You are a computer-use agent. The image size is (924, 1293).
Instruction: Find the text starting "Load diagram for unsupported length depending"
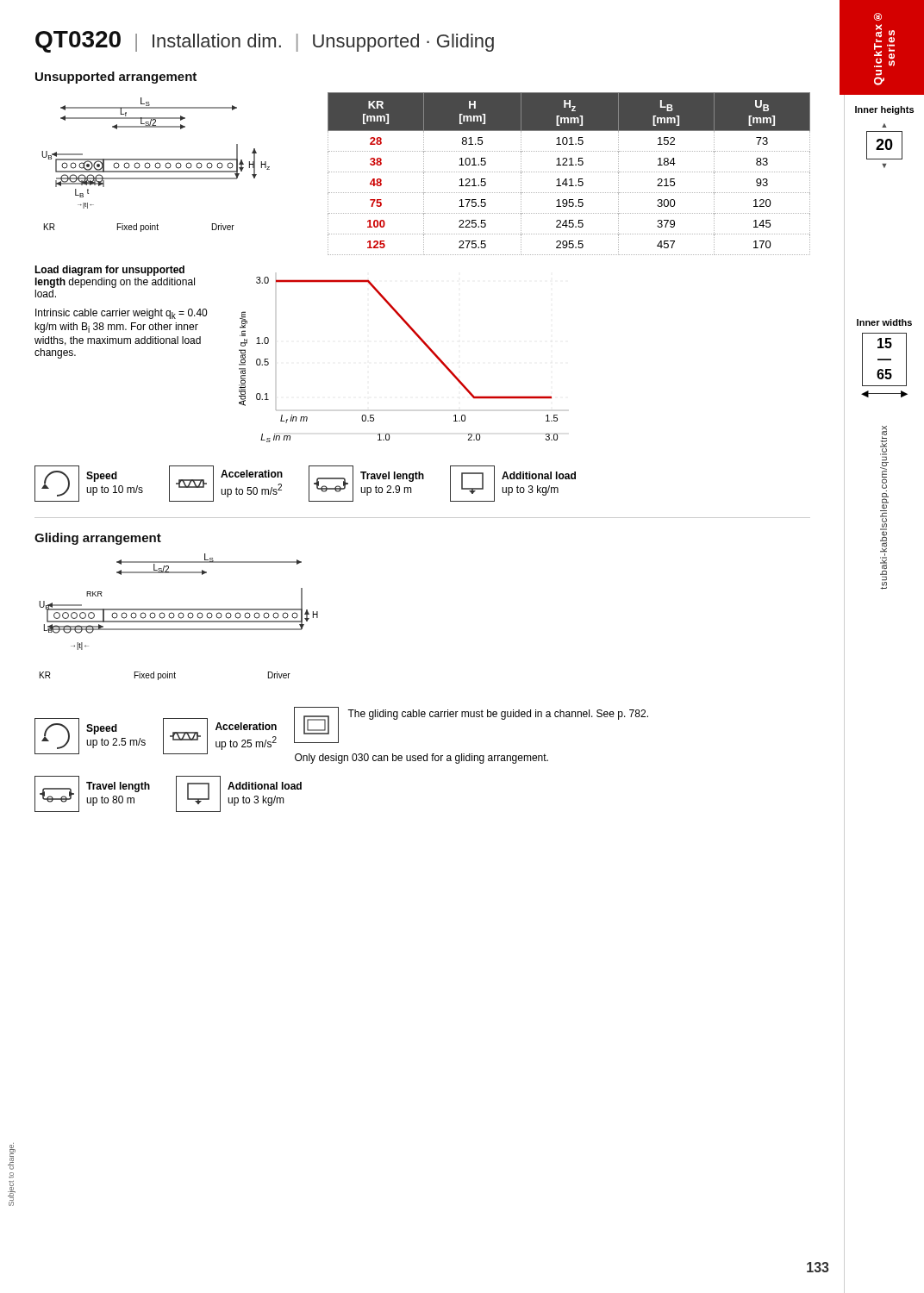click(115, 281)
